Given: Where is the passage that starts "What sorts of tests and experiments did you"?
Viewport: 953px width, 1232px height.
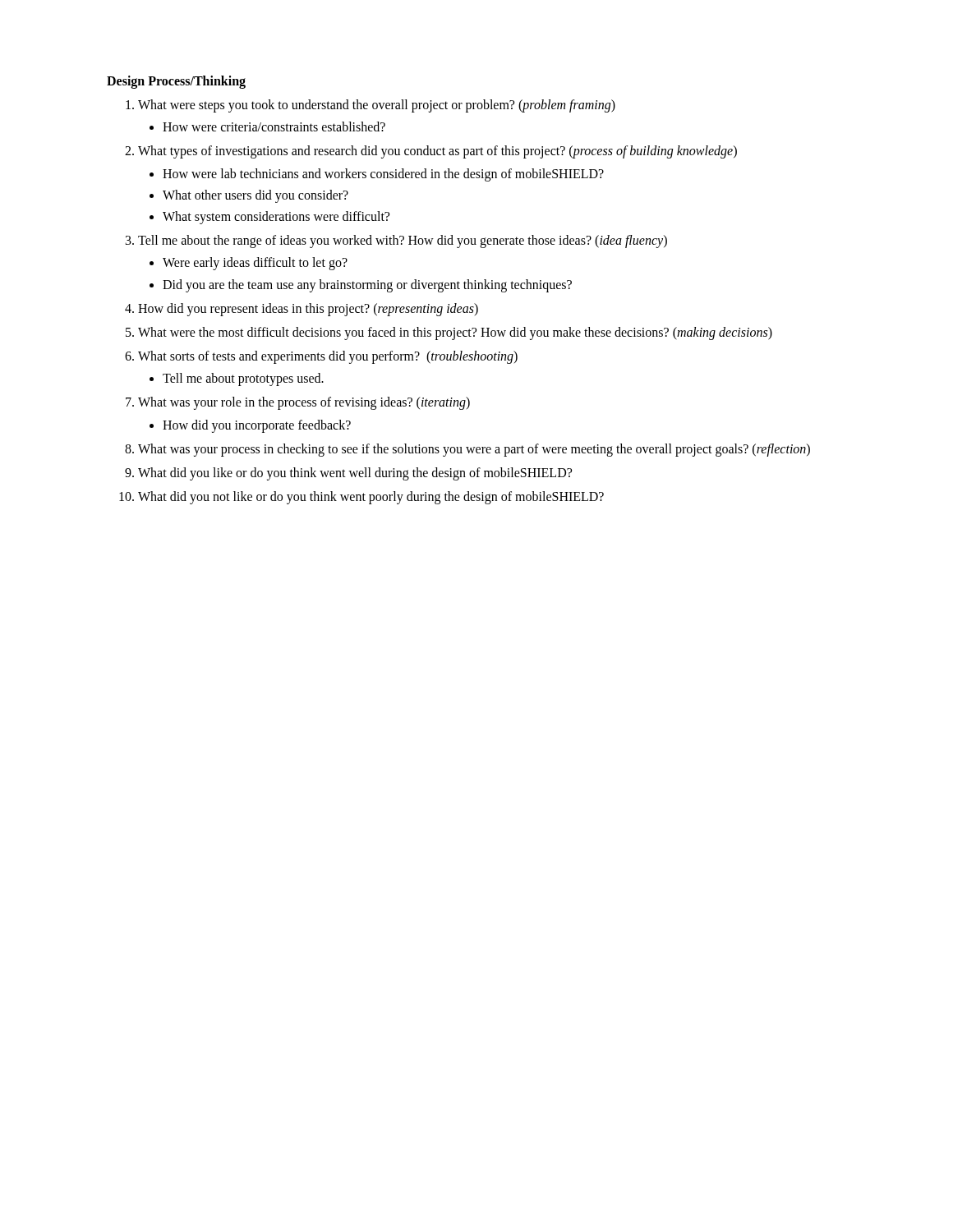Looking at the screenshot, I should point(492,369).
